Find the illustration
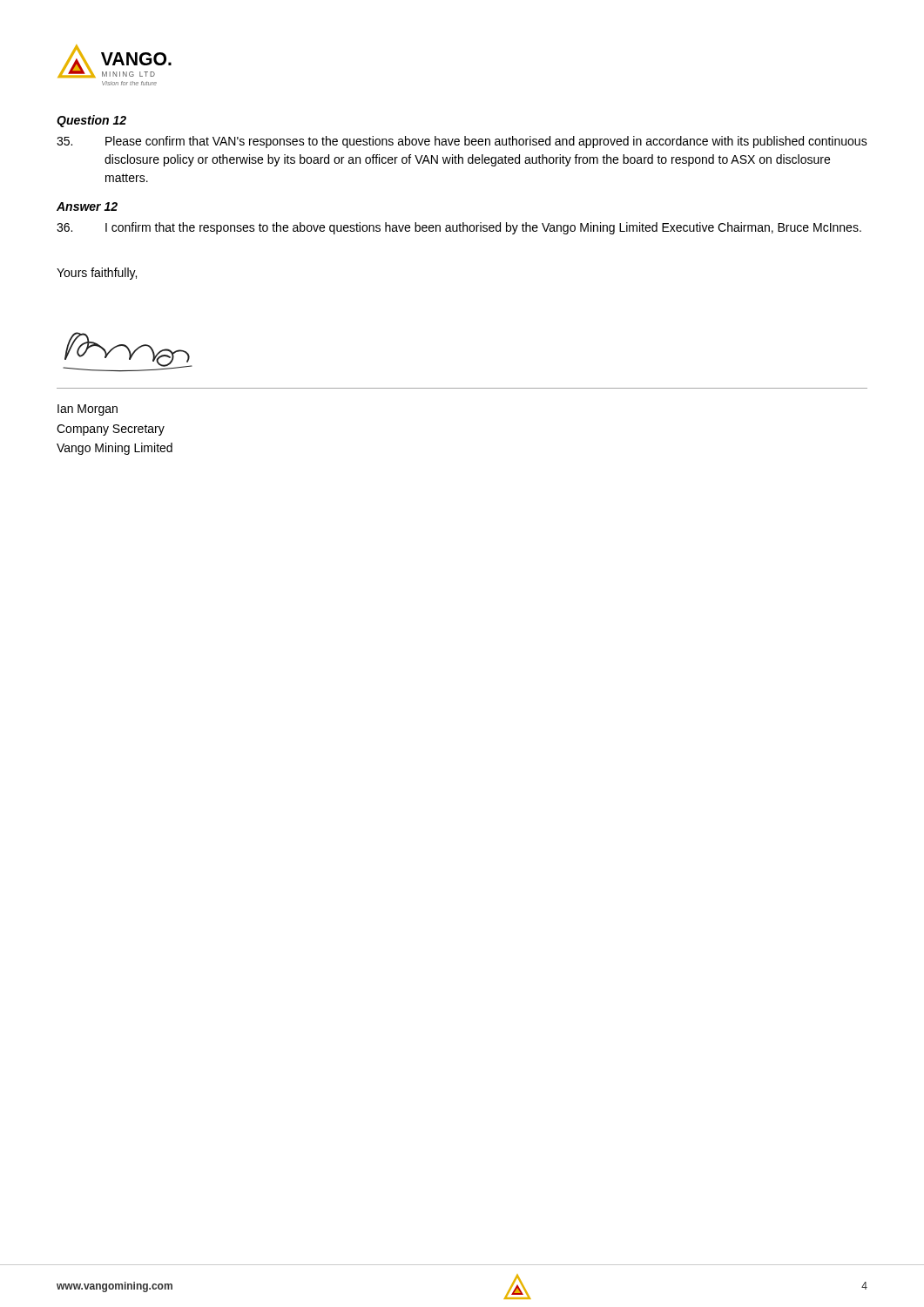The height and width of the screenshot is (1307, 924). 462,339
